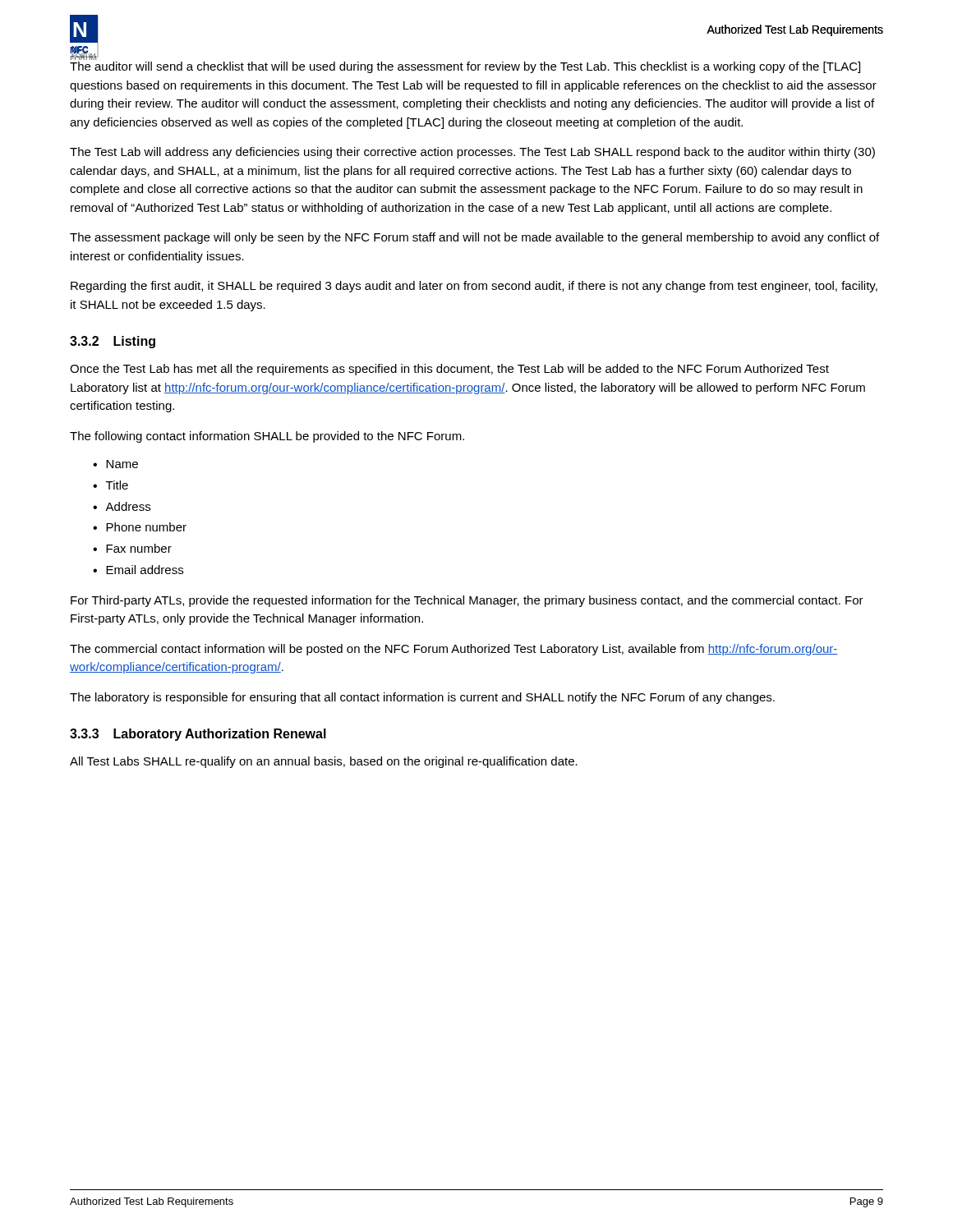Find the section header that reads "3.3.2 Listing"
953x1232 pixels.
[113, 342]
